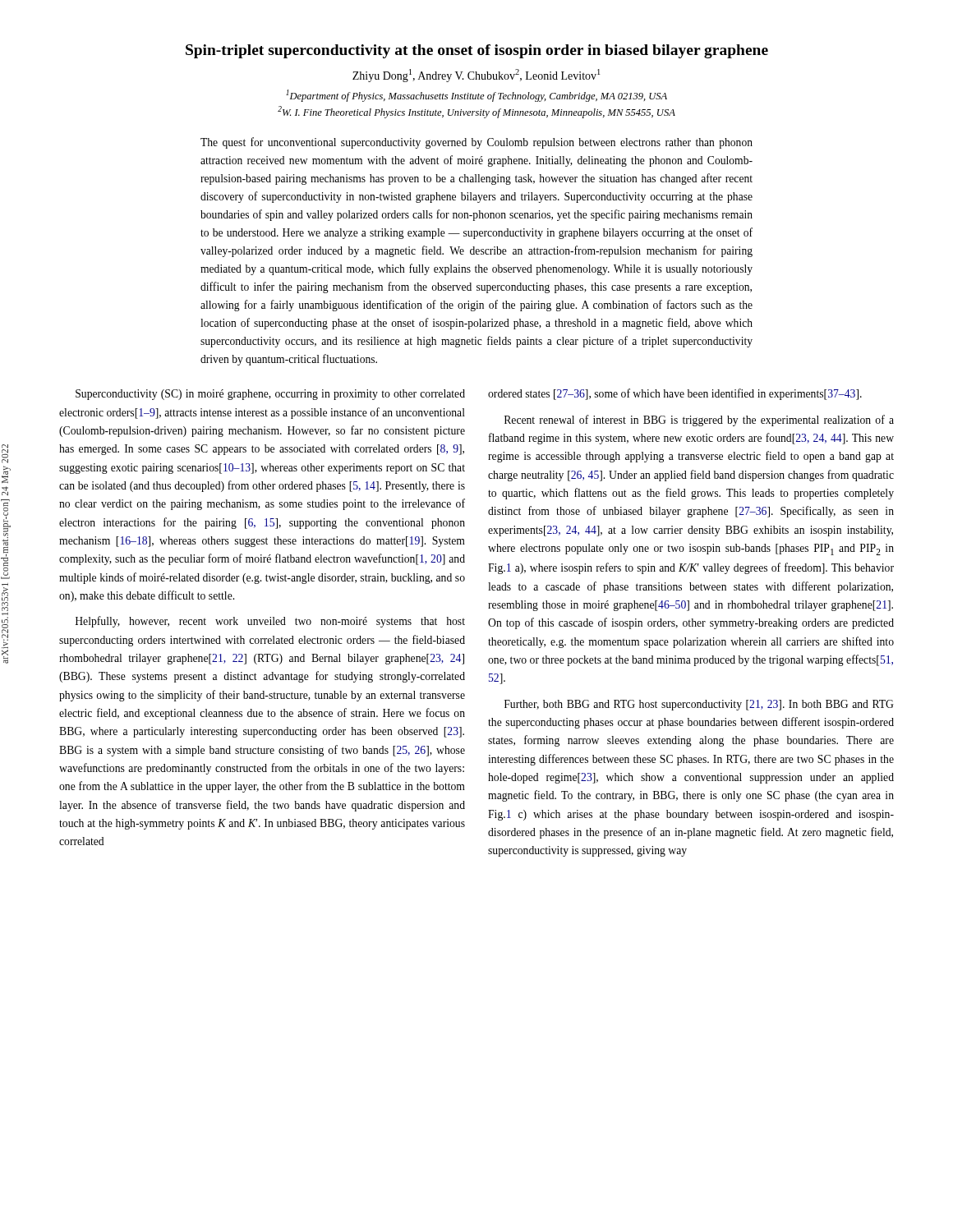Select the text block starting "ordered states [27–36], some of which have been"
The width and height of the screenshot is (953, 1232).
691,623
